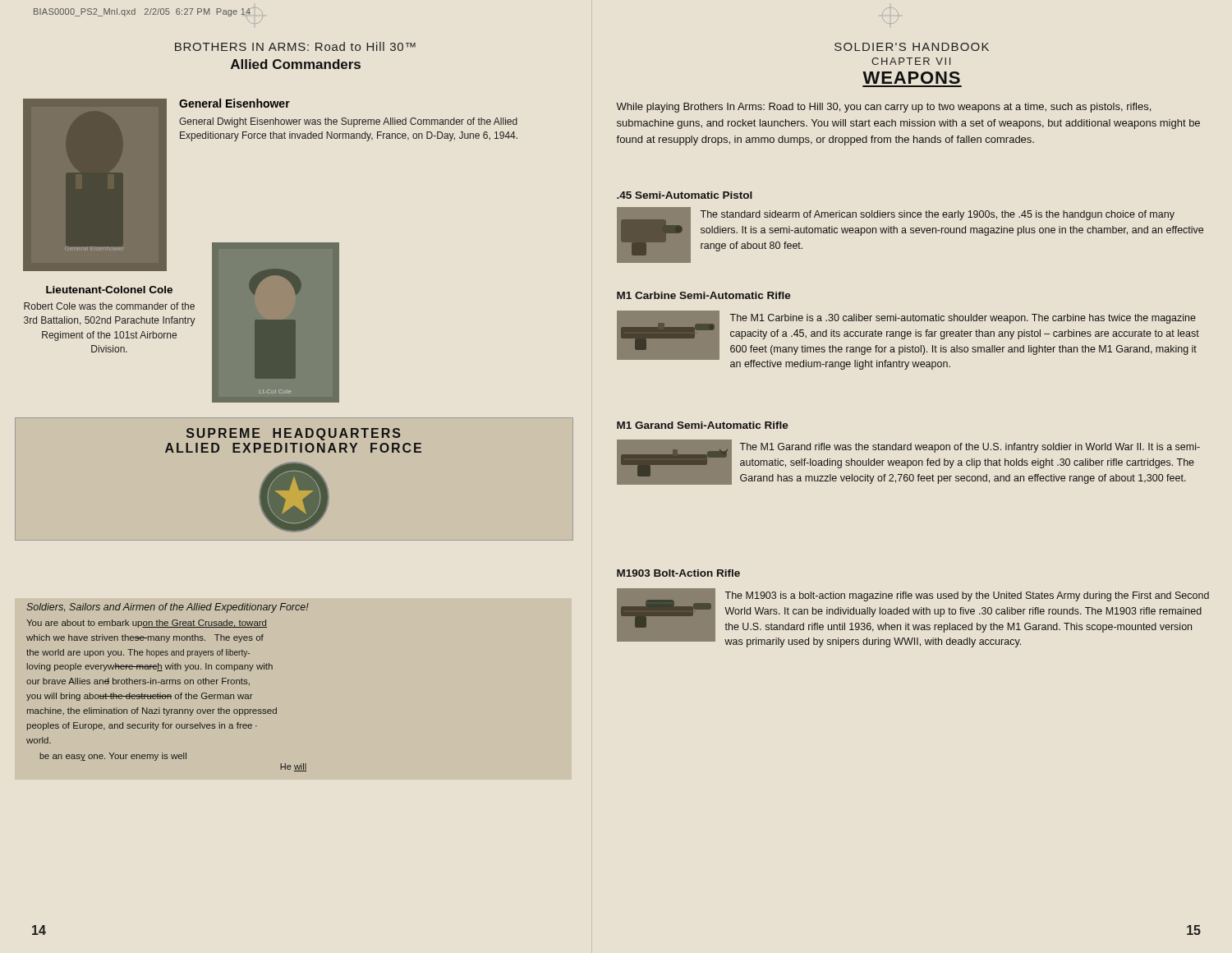Viewport: 1232px width, 953px height.
Task: Find the section header that reads "Lieutenant-Colonel Cole Robert"
Action: 109,320
